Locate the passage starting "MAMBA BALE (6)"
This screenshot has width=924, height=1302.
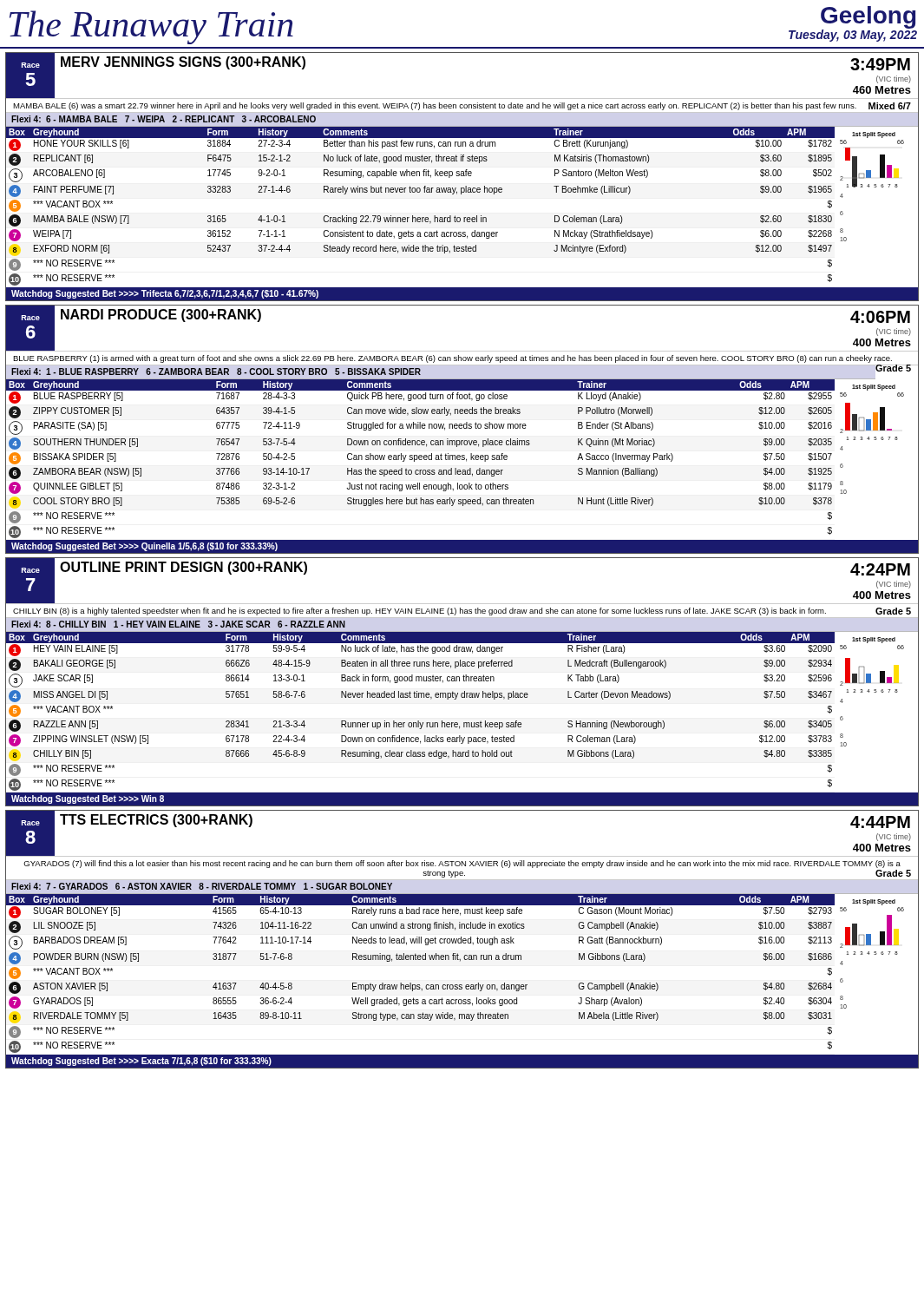click(x=462, y=106)
